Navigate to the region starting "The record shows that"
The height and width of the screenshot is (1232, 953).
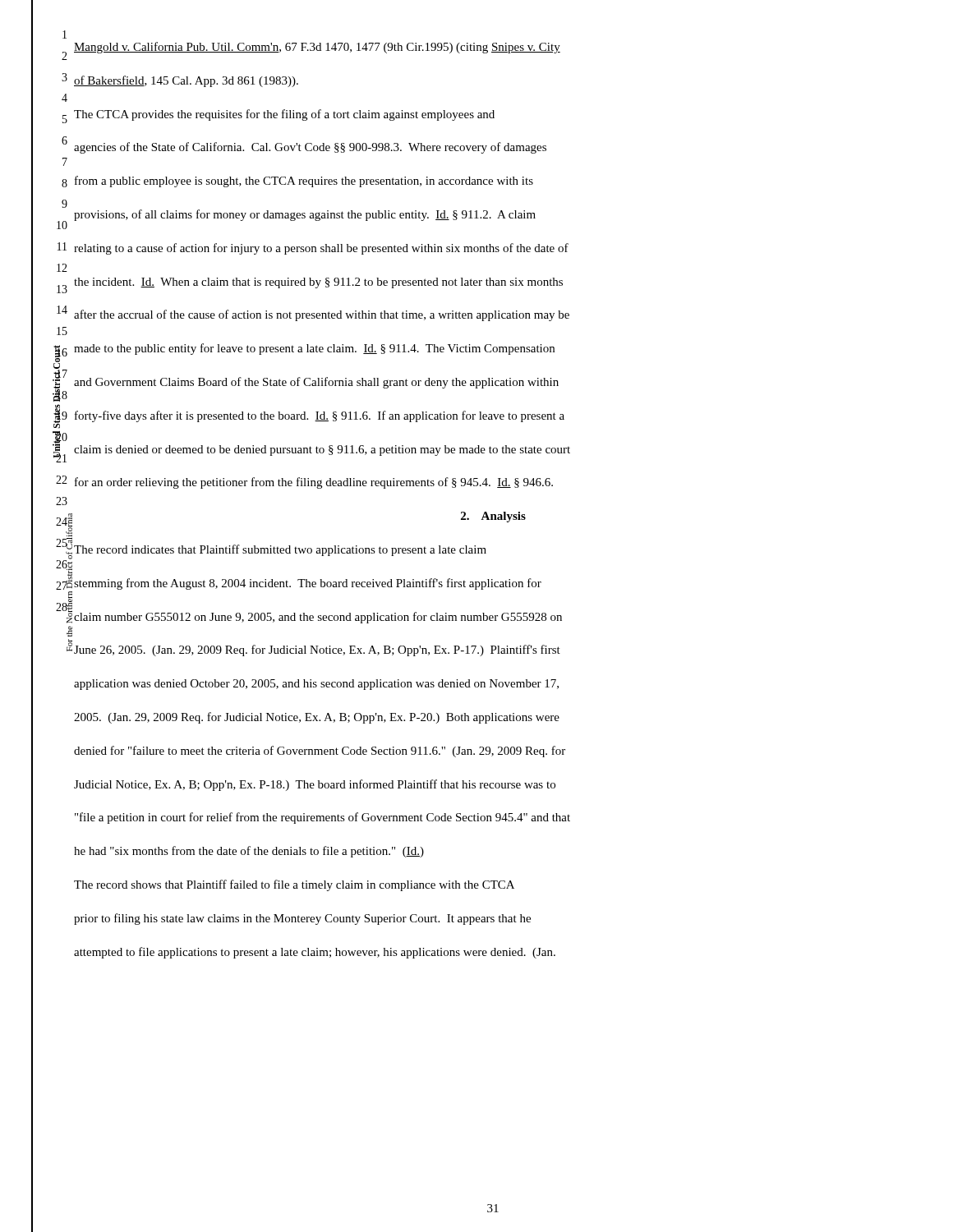coord(493,919)
